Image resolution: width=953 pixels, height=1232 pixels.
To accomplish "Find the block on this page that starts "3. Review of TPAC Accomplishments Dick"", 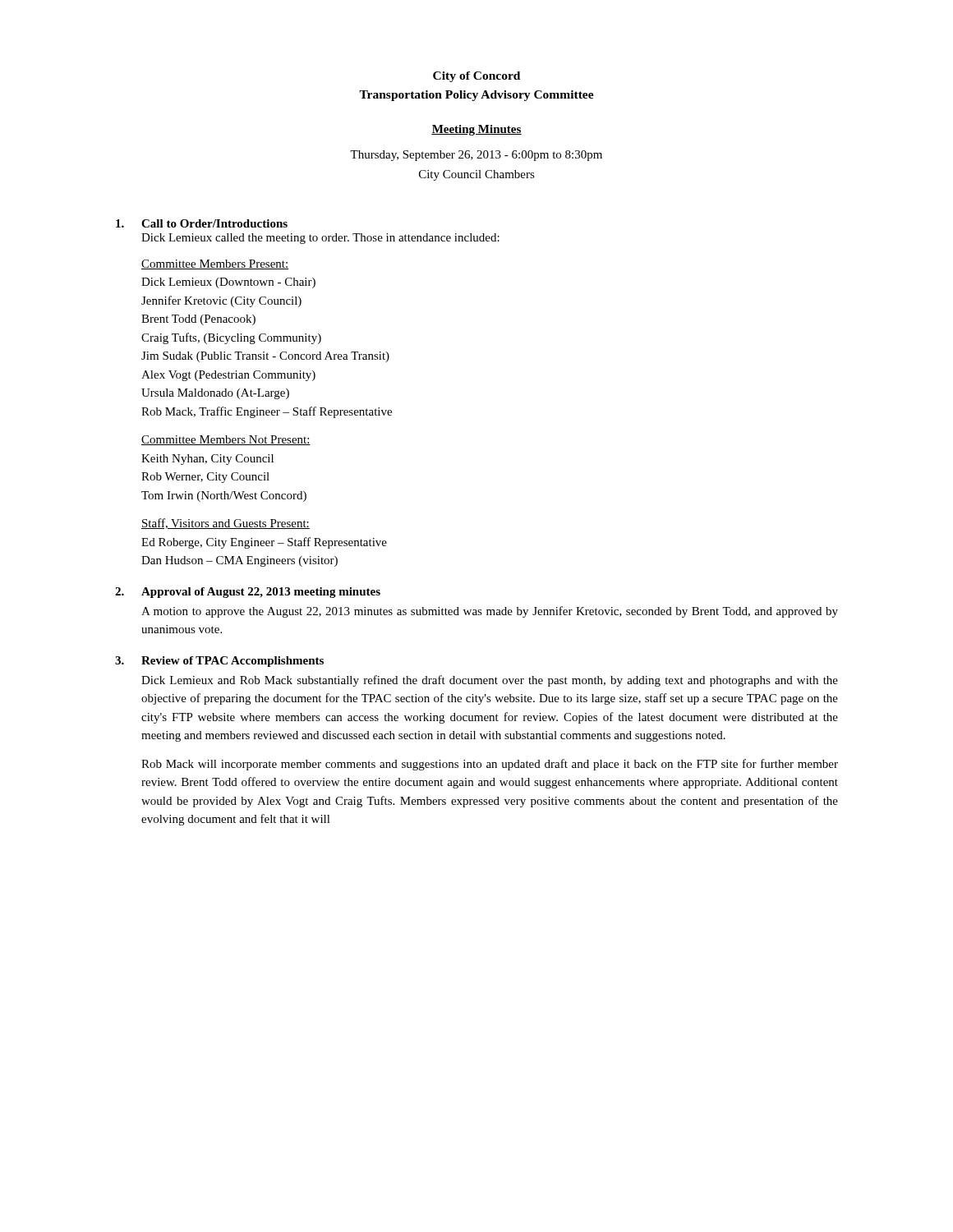I will click(x=476, y=741).
